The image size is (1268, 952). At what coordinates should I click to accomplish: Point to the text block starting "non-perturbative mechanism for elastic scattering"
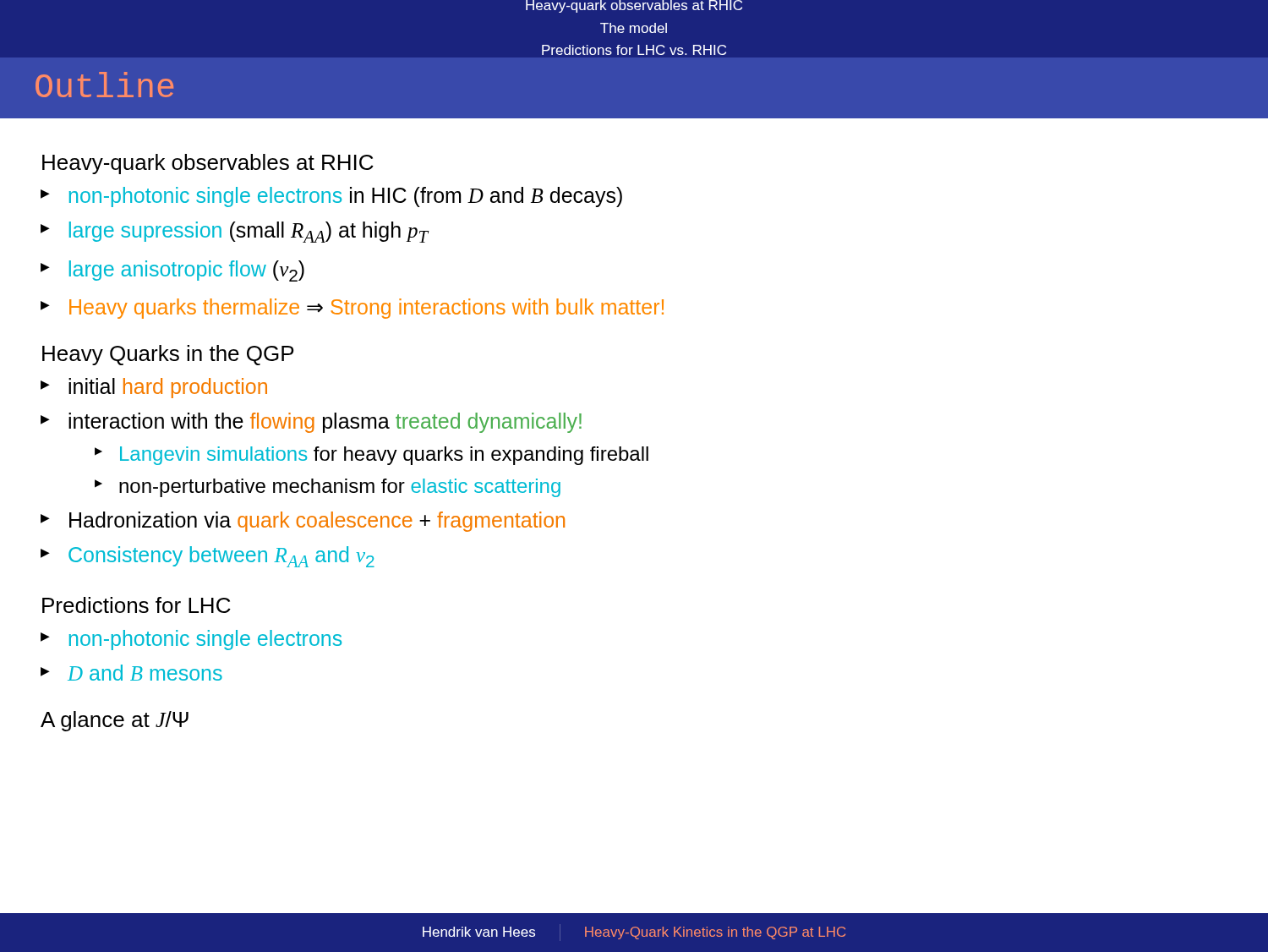coord(340,486)
